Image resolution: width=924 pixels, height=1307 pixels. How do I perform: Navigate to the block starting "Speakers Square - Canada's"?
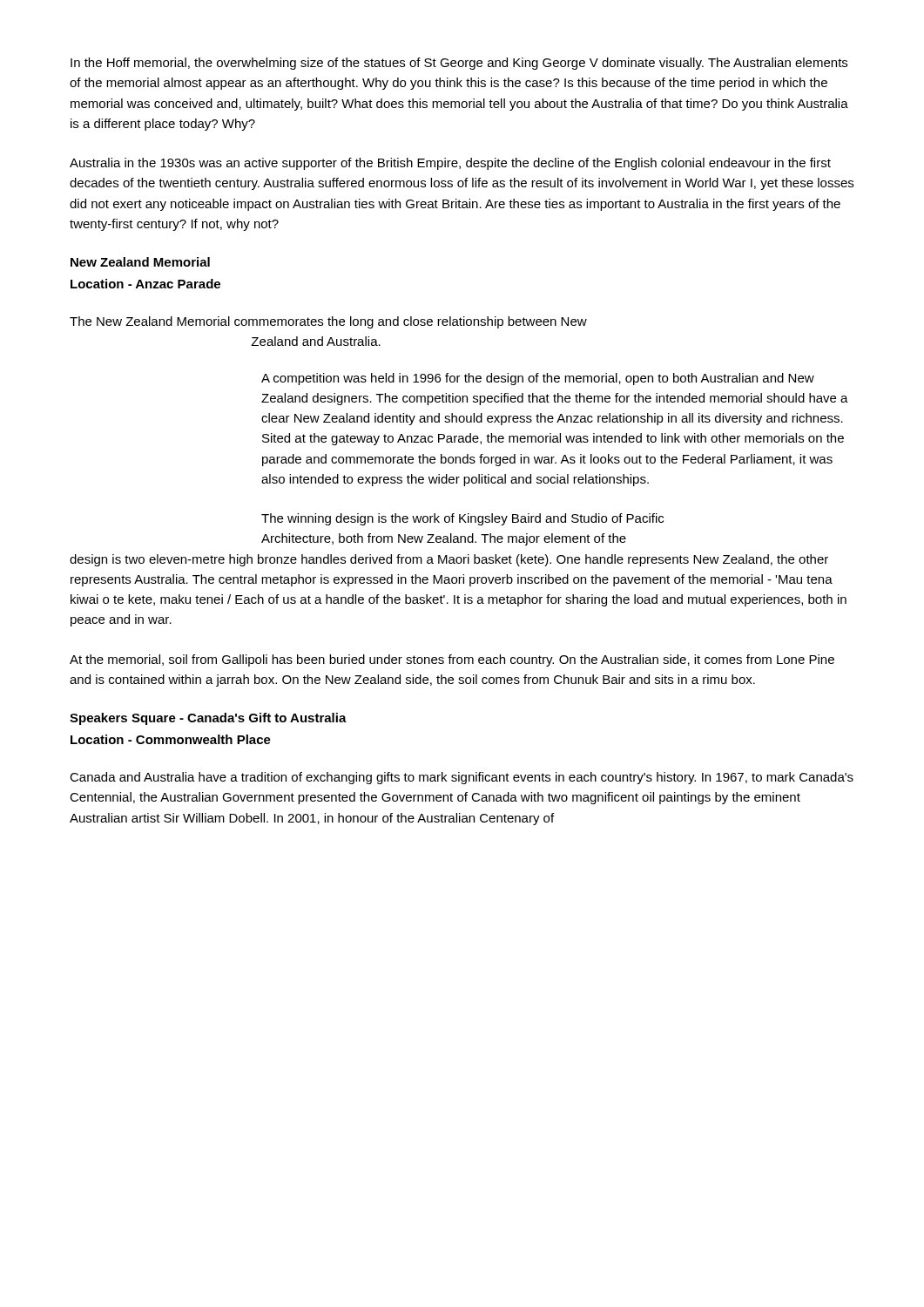click(x=208, y=718)
